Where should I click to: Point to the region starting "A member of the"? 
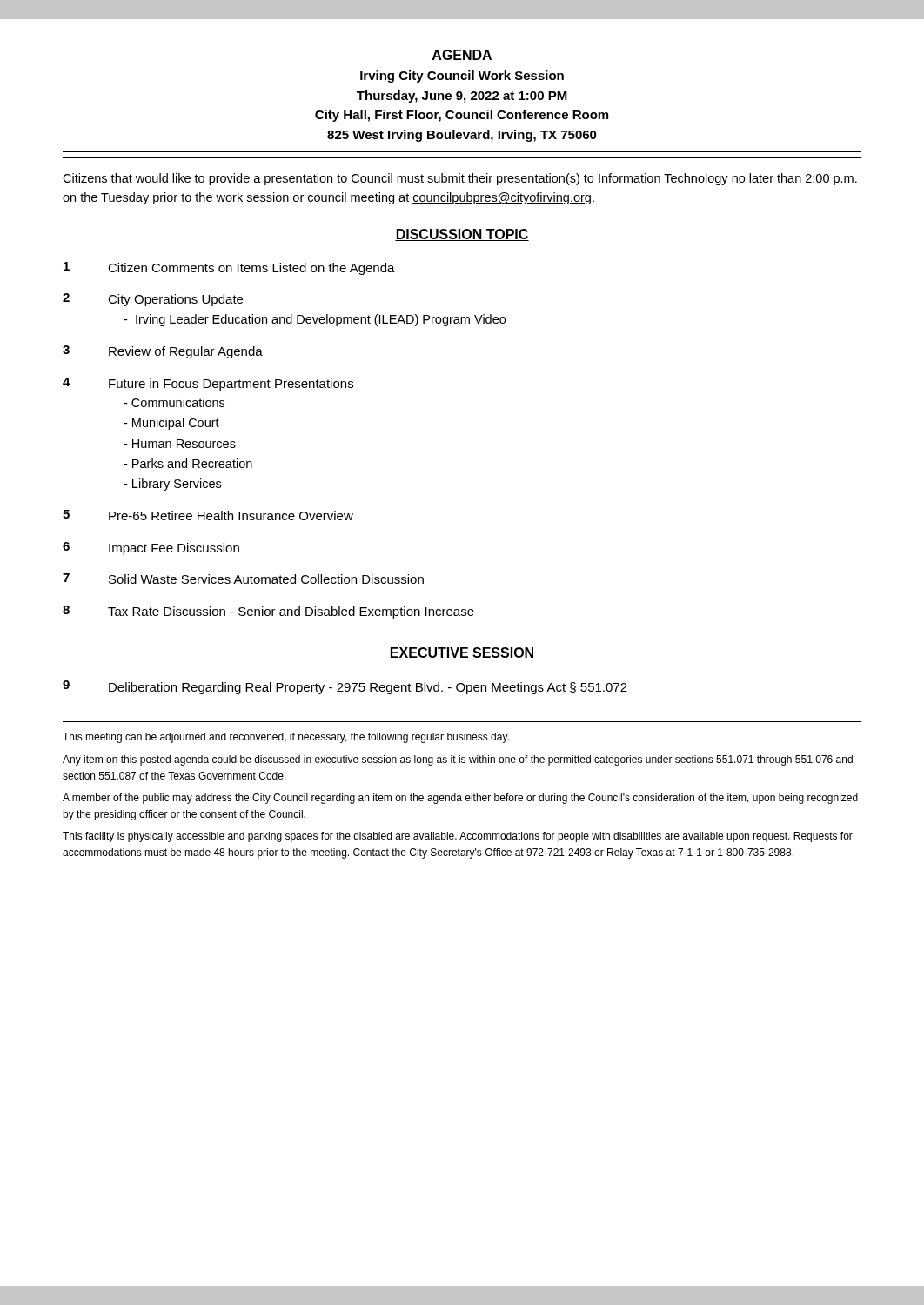pos(460,806)
